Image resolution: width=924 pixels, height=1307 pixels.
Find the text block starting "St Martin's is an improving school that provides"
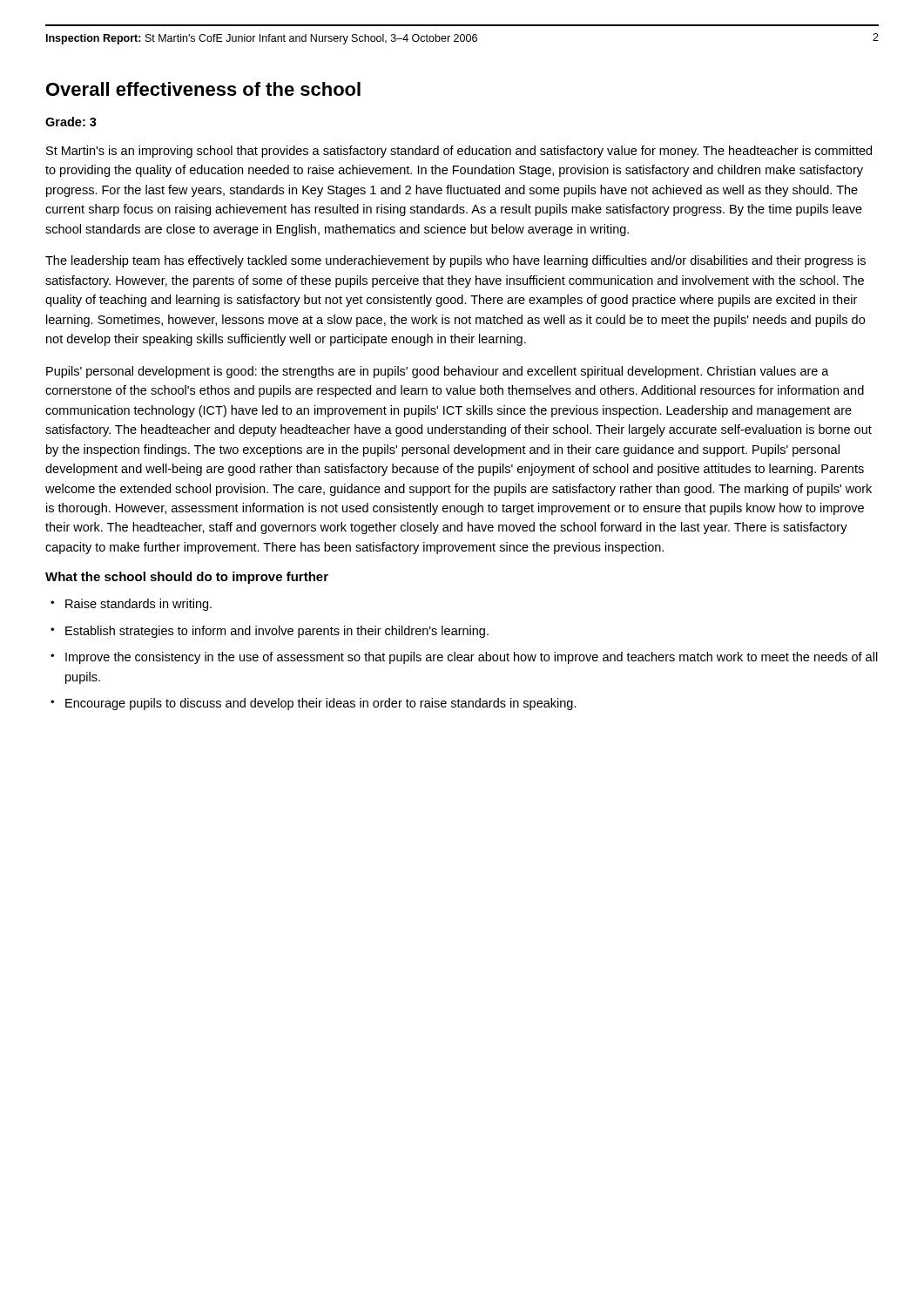click(x=462, y=190)
